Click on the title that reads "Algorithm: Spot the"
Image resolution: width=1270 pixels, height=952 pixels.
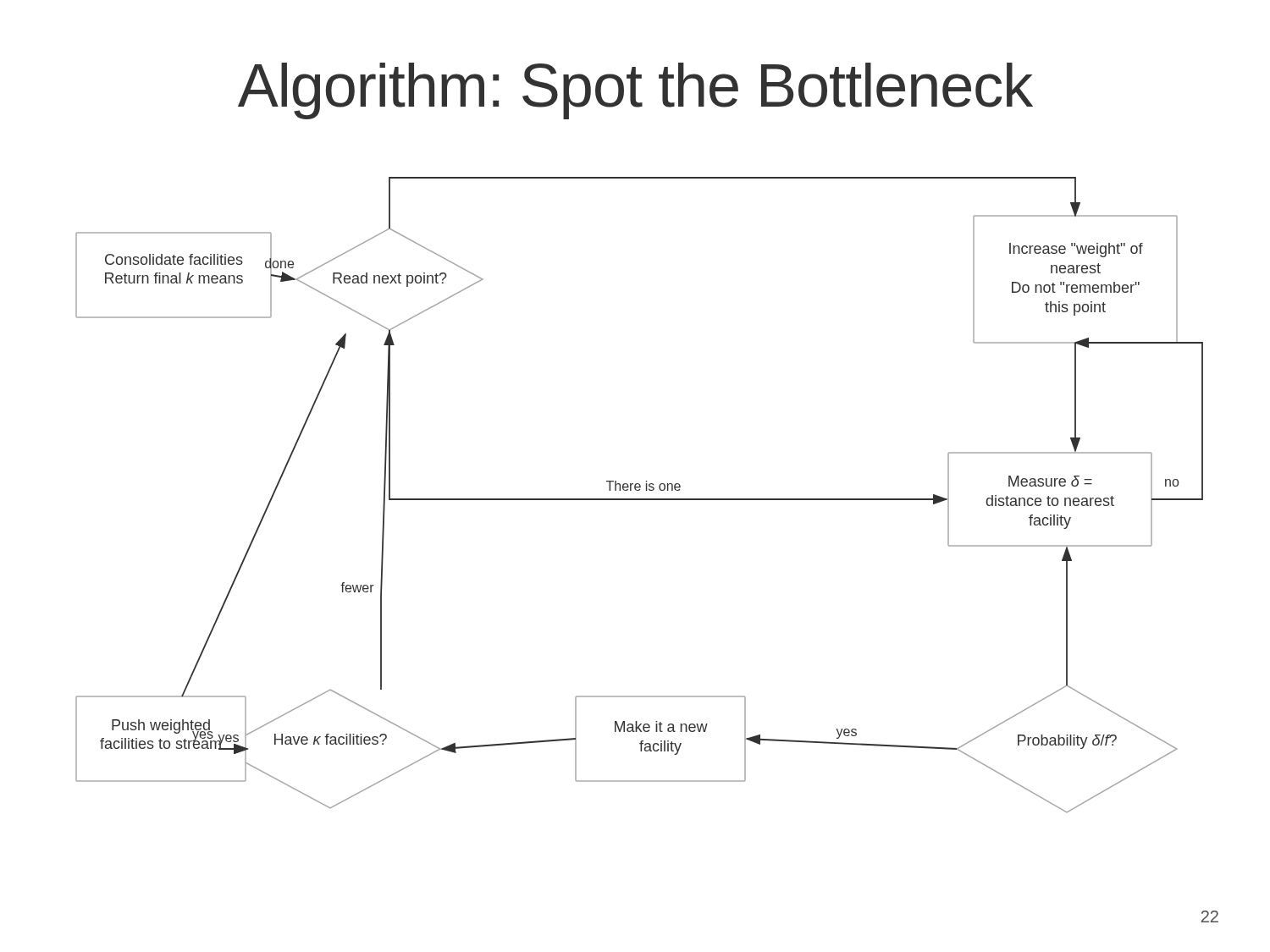tap(635, 85)
